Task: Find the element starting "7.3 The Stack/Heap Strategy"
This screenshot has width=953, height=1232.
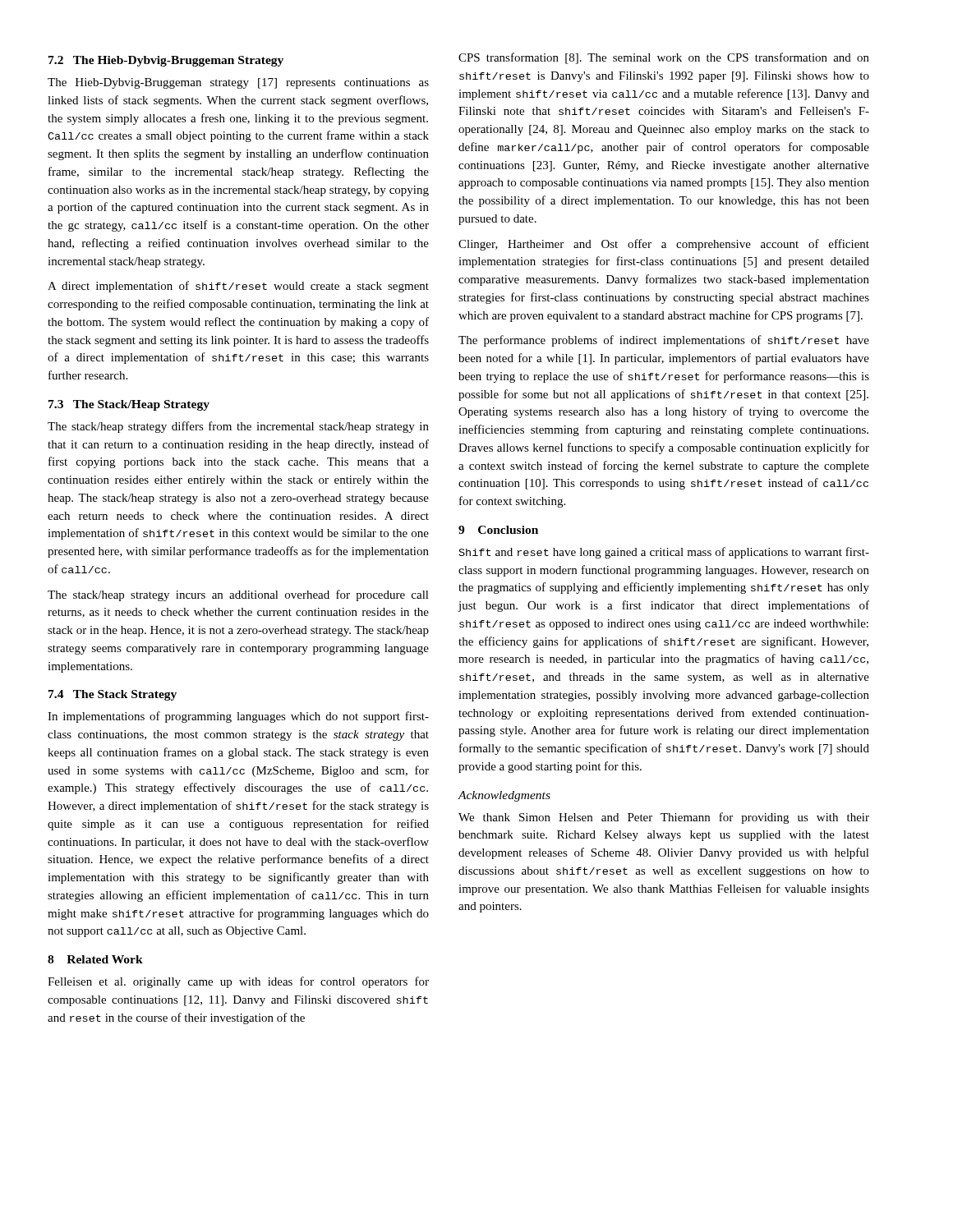Action: pyautogui.click(x=129, y=403)
